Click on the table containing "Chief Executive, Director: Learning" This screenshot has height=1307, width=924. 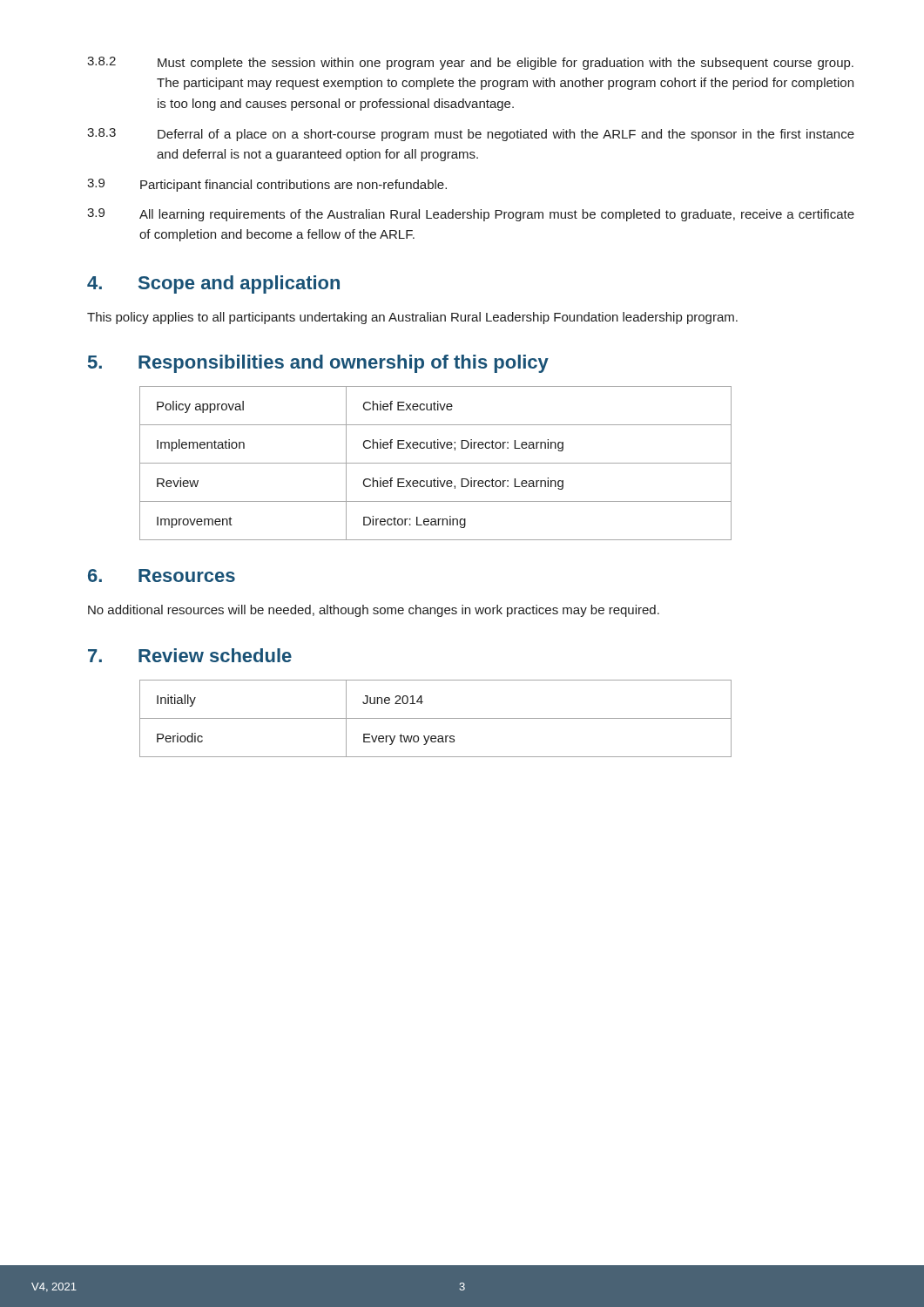[497, 463]
